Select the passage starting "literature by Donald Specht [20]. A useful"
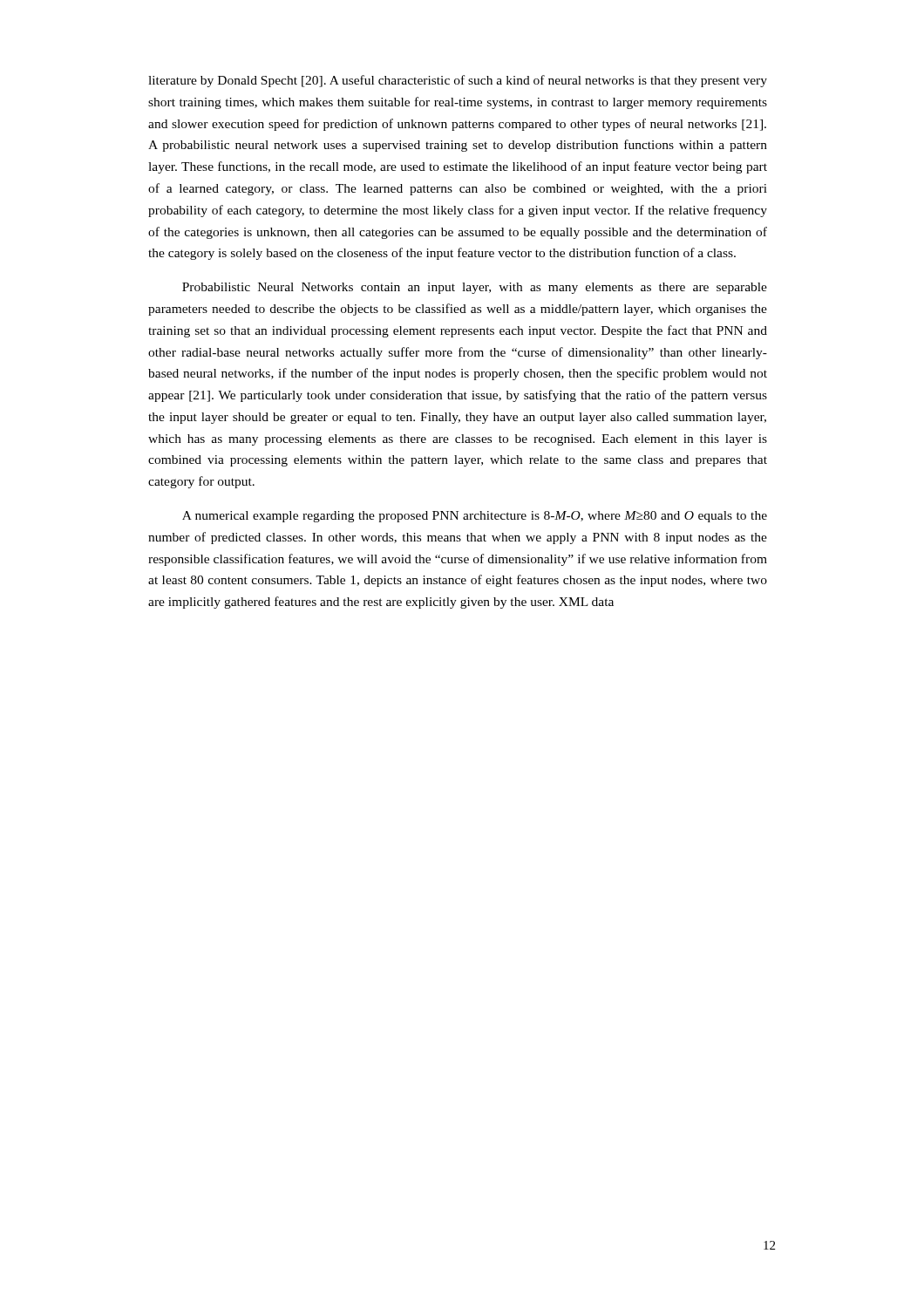 (x=458, y=341)
